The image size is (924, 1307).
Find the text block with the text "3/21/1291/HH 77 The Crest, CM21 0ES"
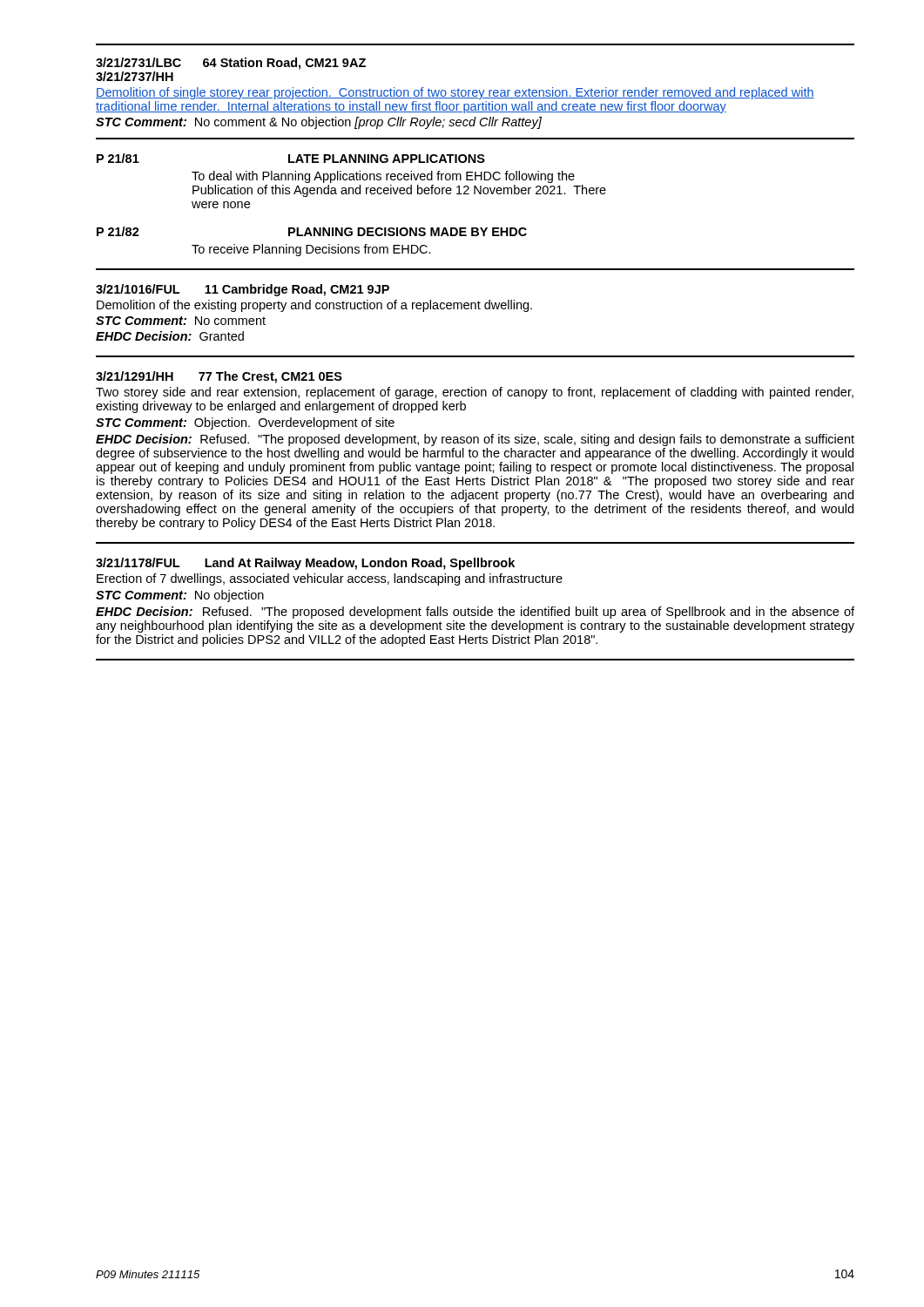[x=475, y=450]
